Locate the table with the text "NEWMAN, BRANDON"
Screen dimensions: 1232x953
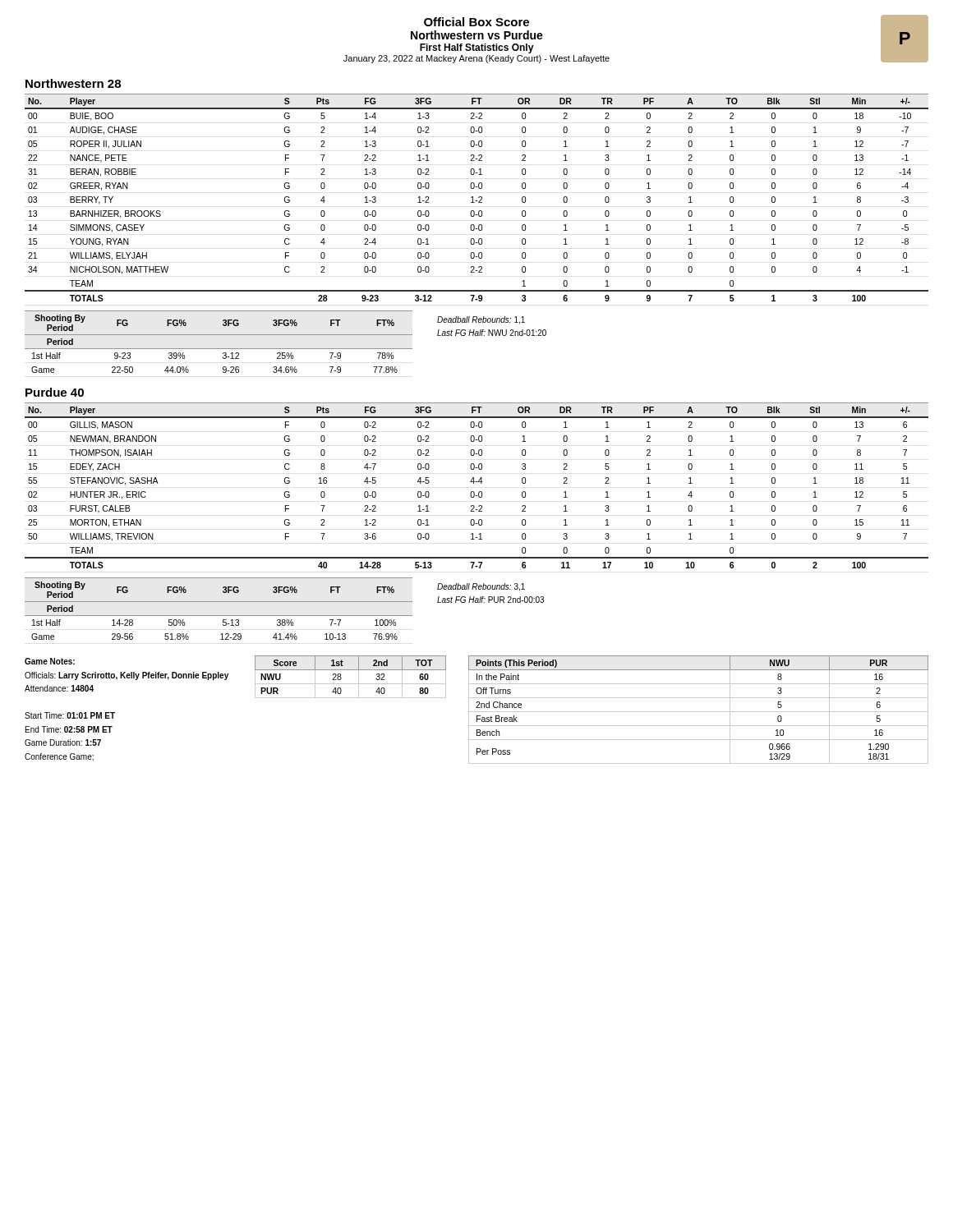pos(476,488)
